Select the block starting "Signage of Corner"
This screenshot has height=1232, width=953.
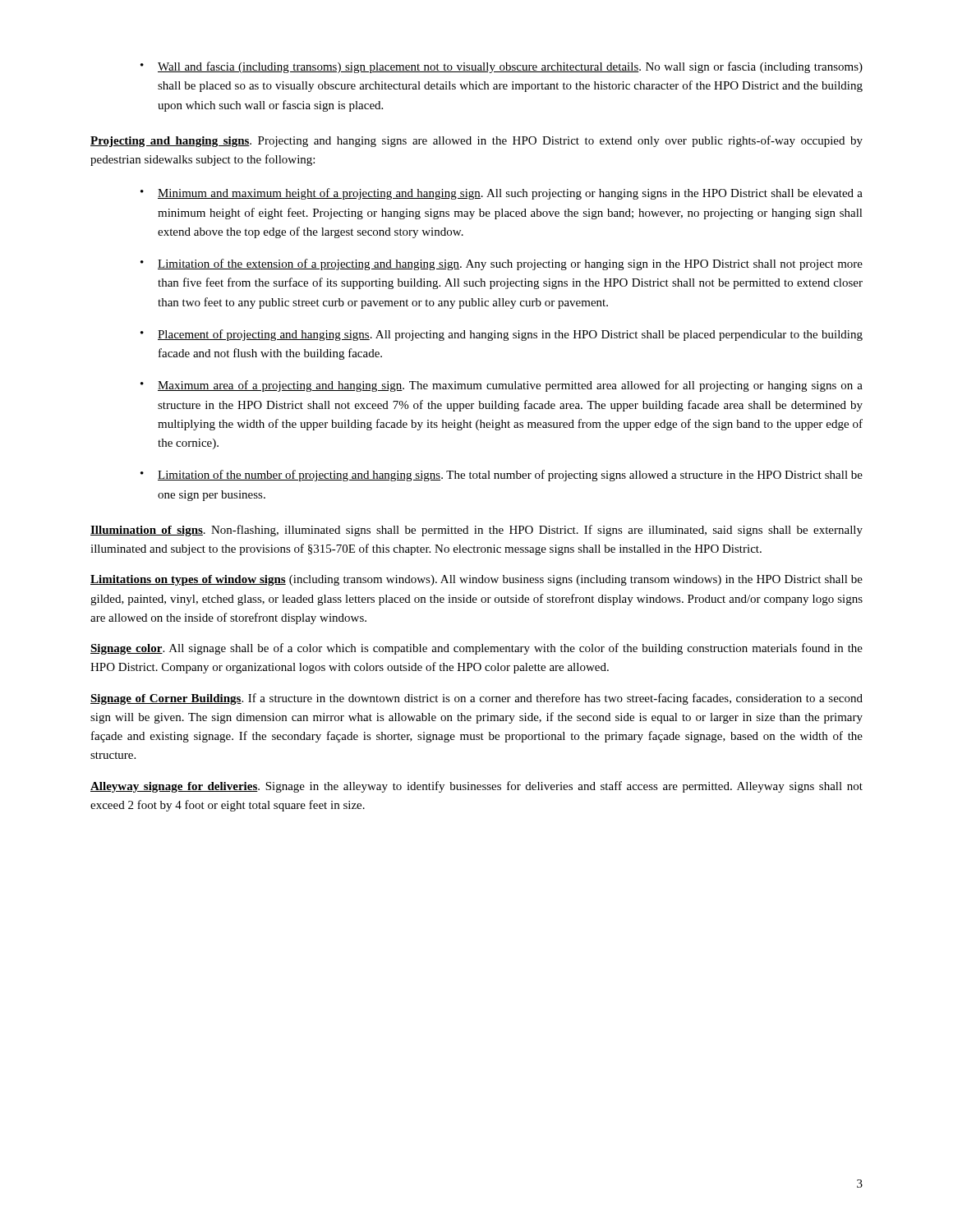click(476, 726)
